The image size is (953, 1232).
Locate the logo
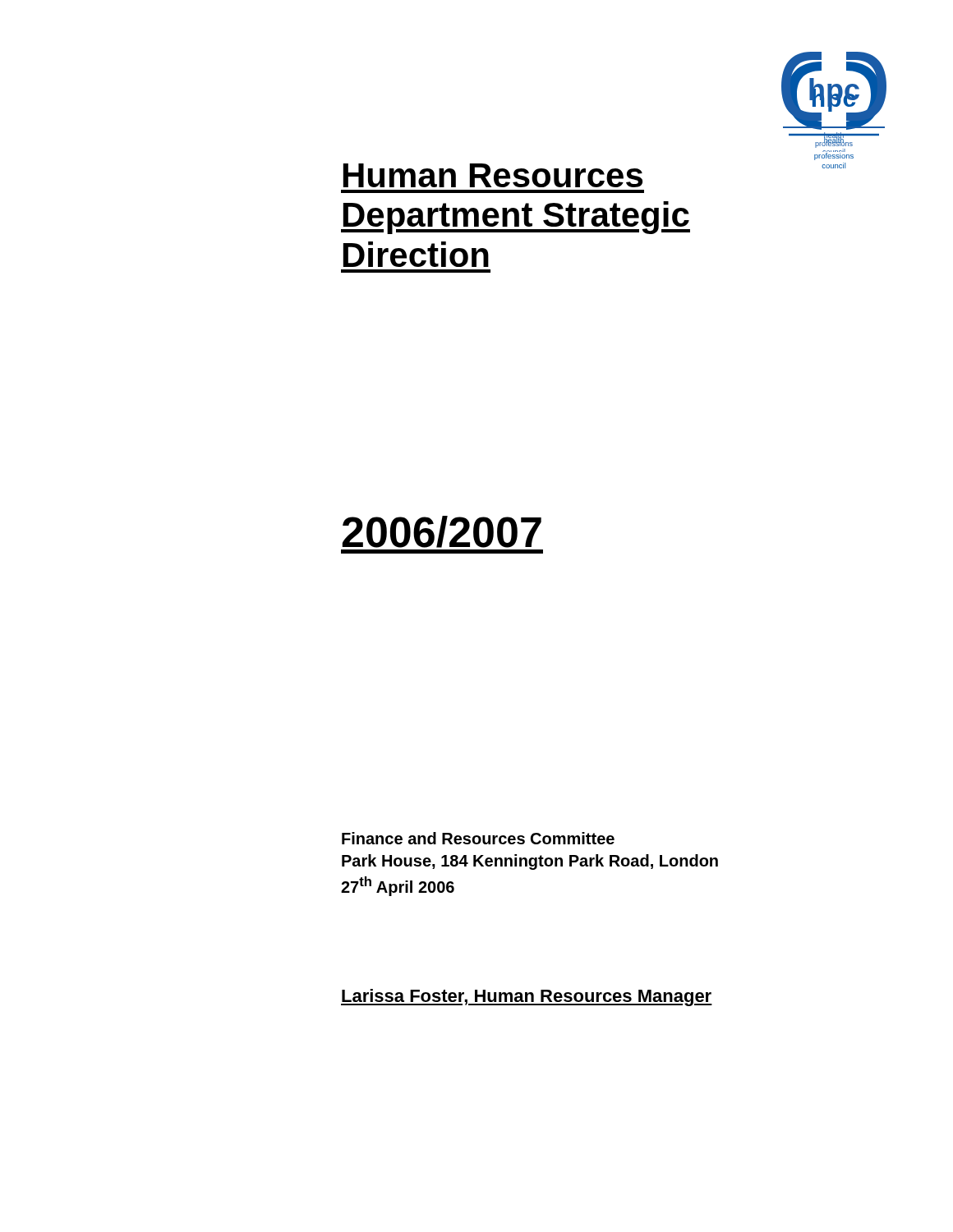834,133
